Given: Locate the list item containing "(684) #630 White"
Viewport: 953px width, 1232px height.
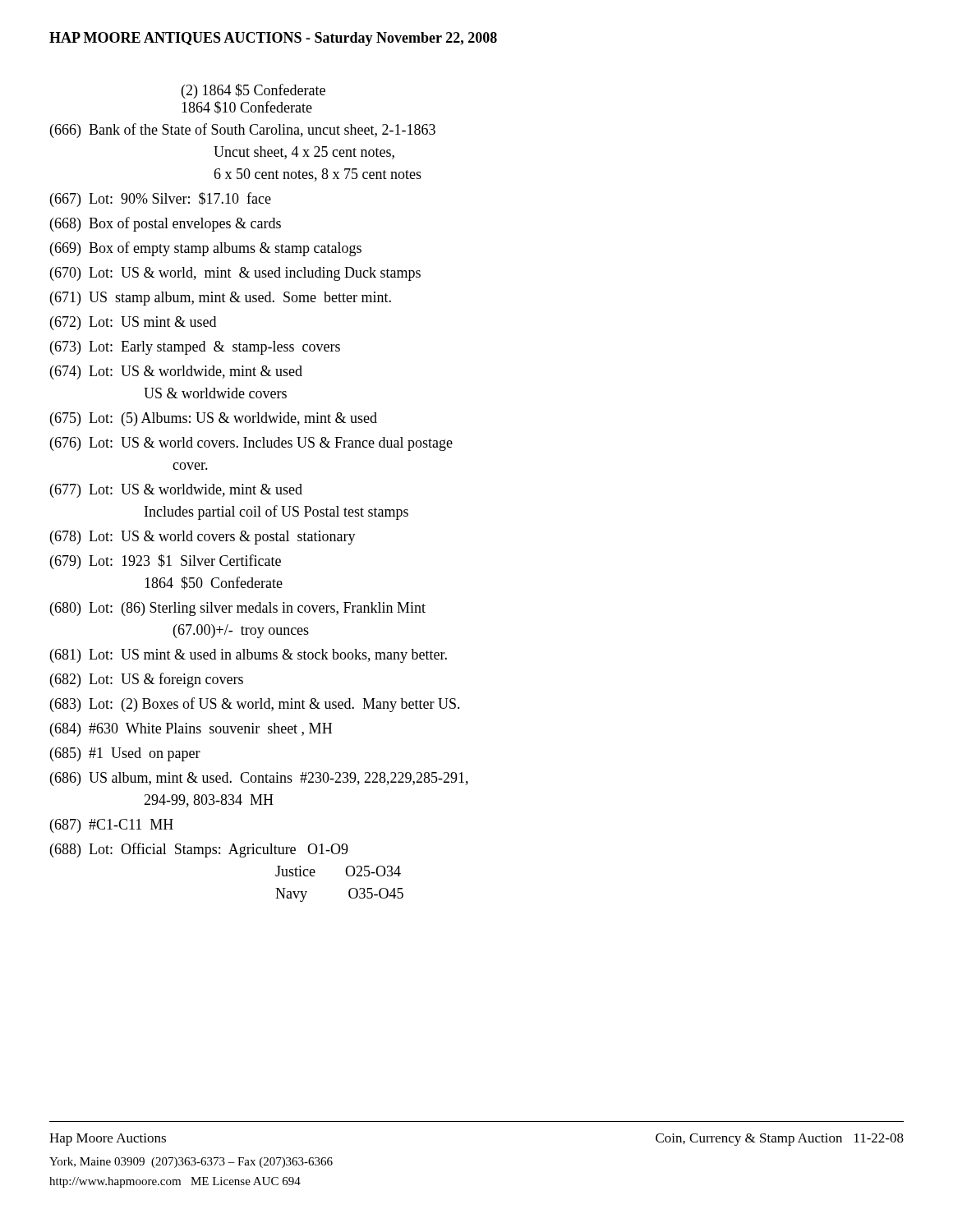Looking at the screenshot, I should click(x=191, y=729).
